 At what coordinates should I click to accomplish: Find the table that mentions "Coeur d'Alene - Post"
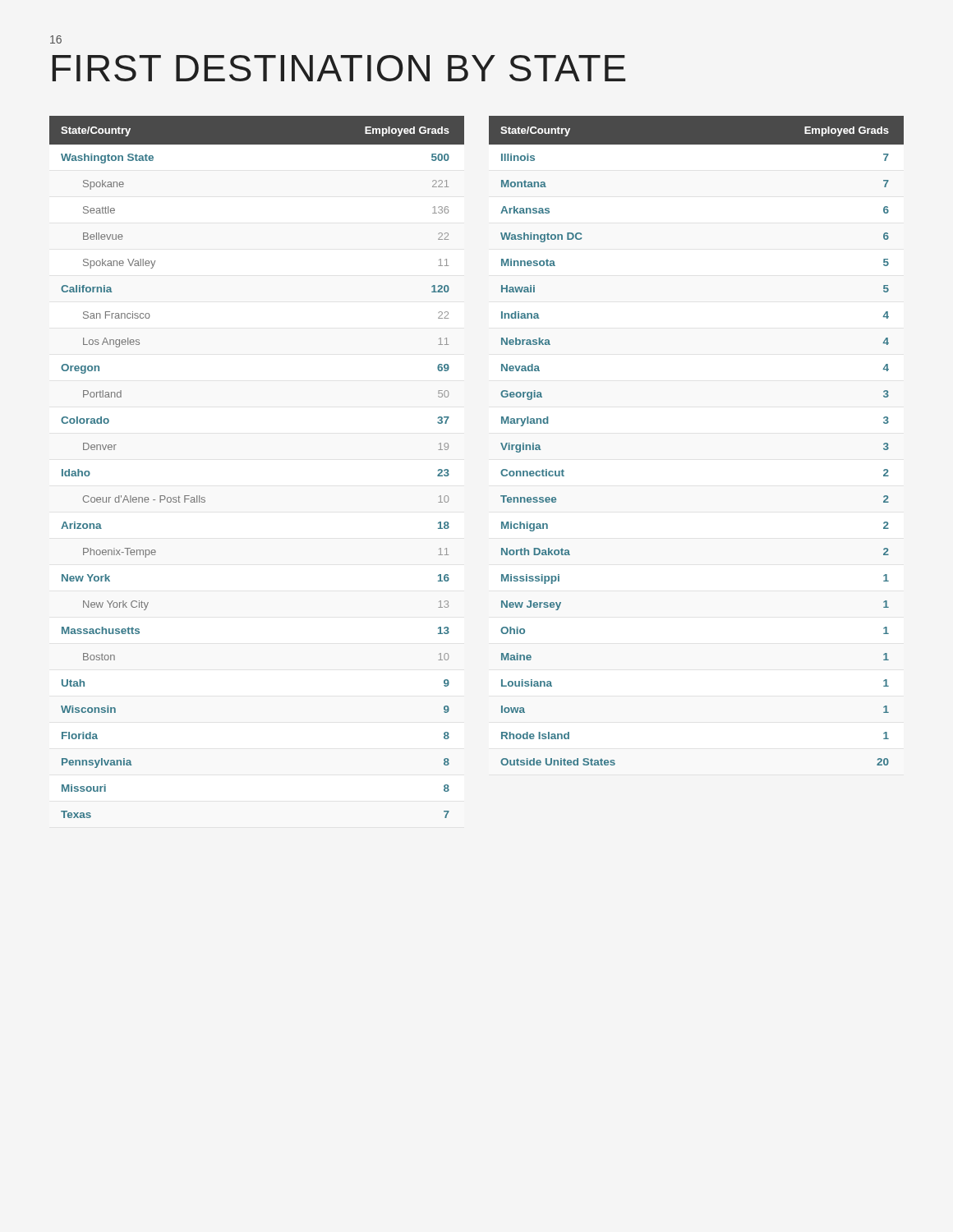(x=257, y=471)
